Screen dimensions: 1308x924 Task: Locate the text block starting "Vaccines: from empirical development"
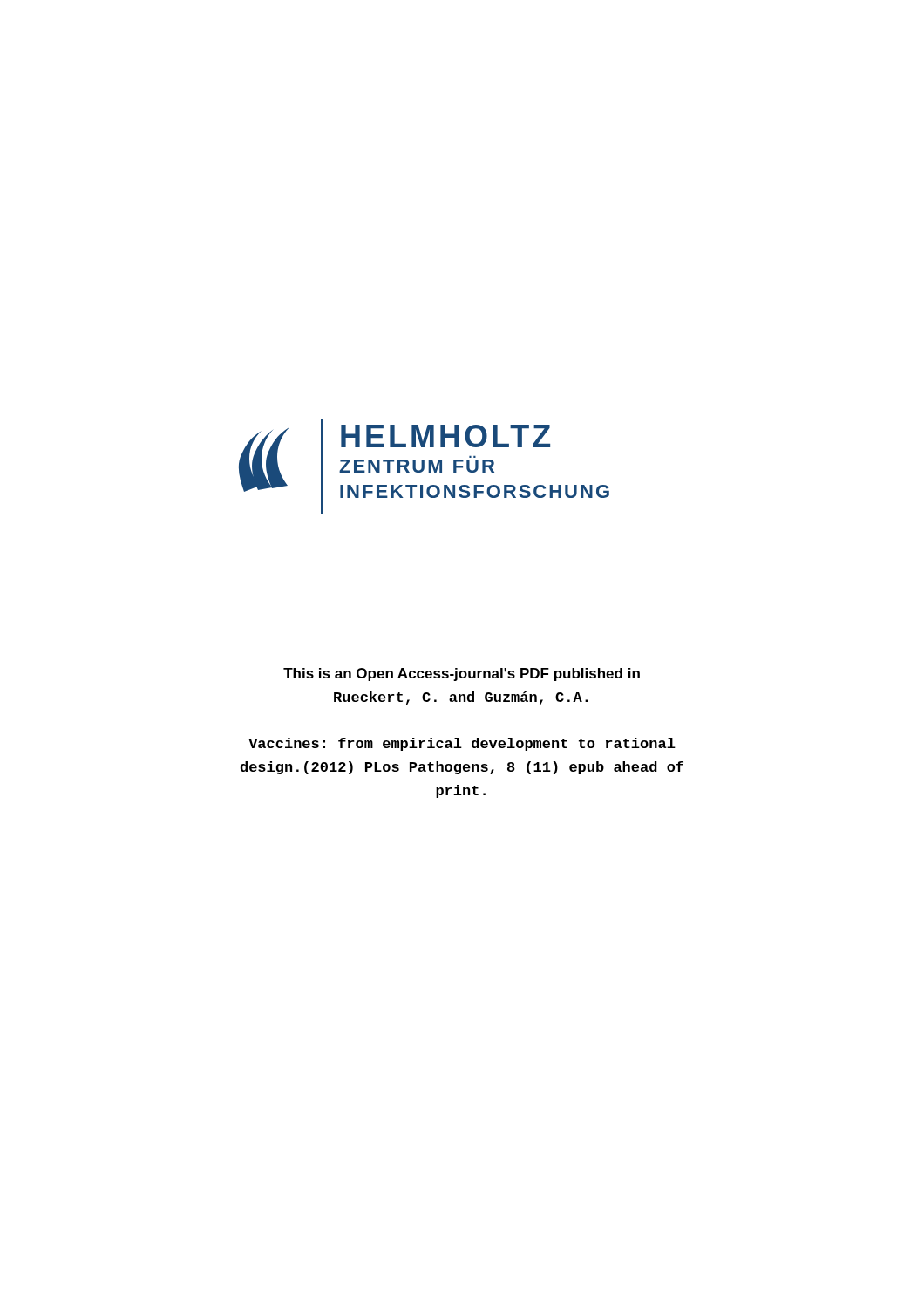(462, 768)
